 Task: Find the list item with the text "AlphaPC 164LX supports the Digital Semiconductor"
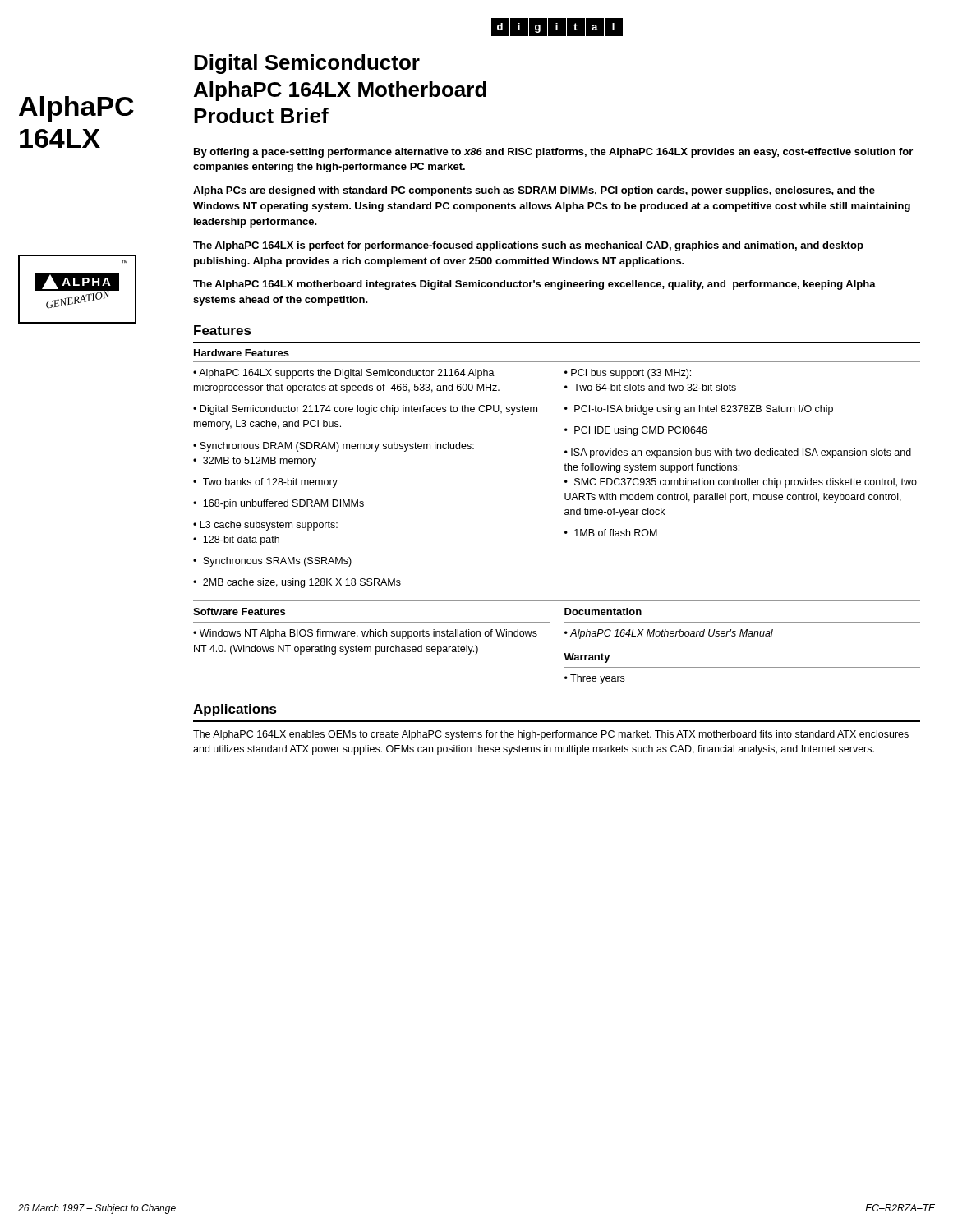347,380
